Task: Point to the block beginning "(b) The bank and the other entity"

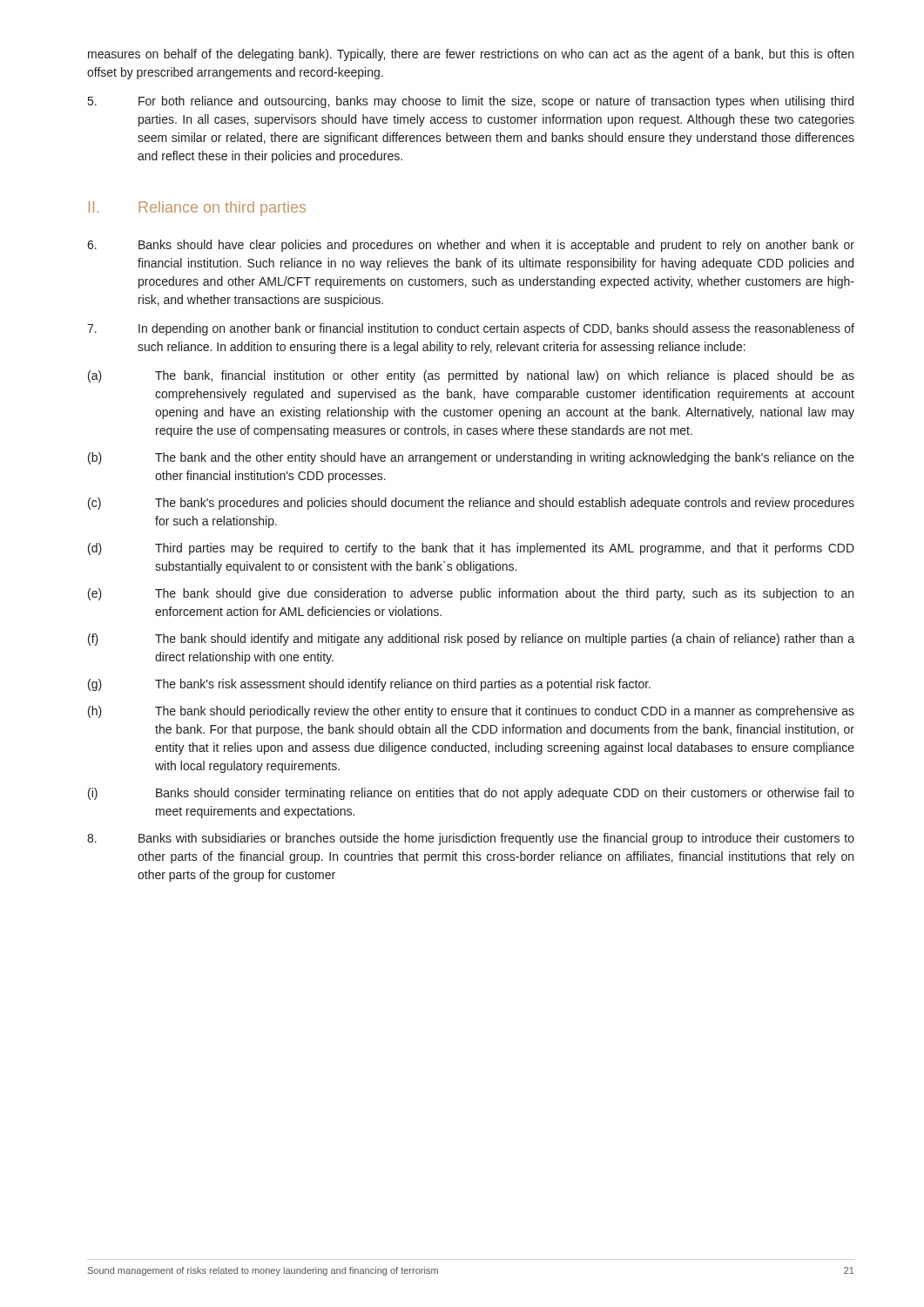Action: click(x=471, y=467)
